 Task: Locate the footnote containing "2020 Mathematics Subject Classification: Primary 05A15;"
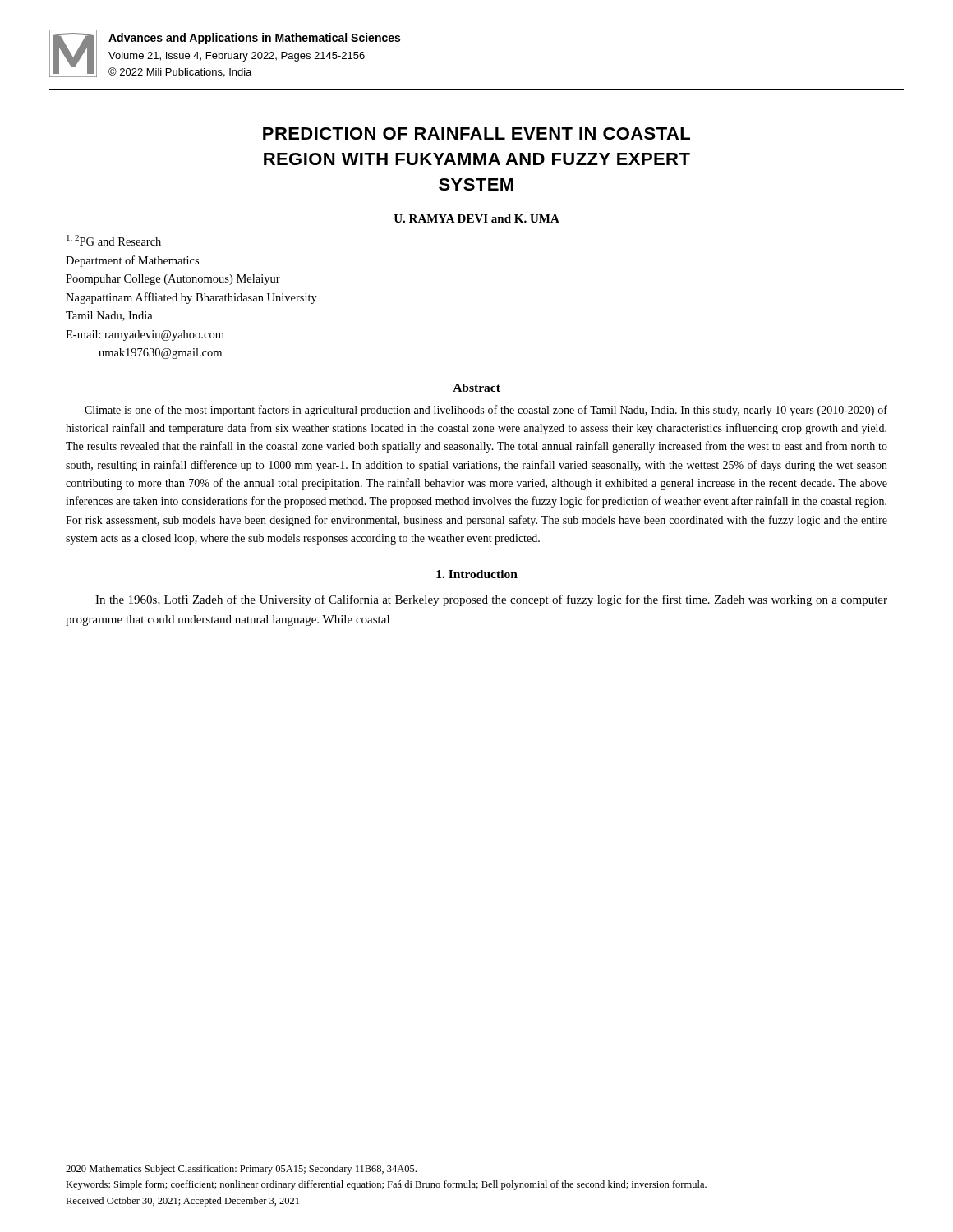(x=476, y=1185)
